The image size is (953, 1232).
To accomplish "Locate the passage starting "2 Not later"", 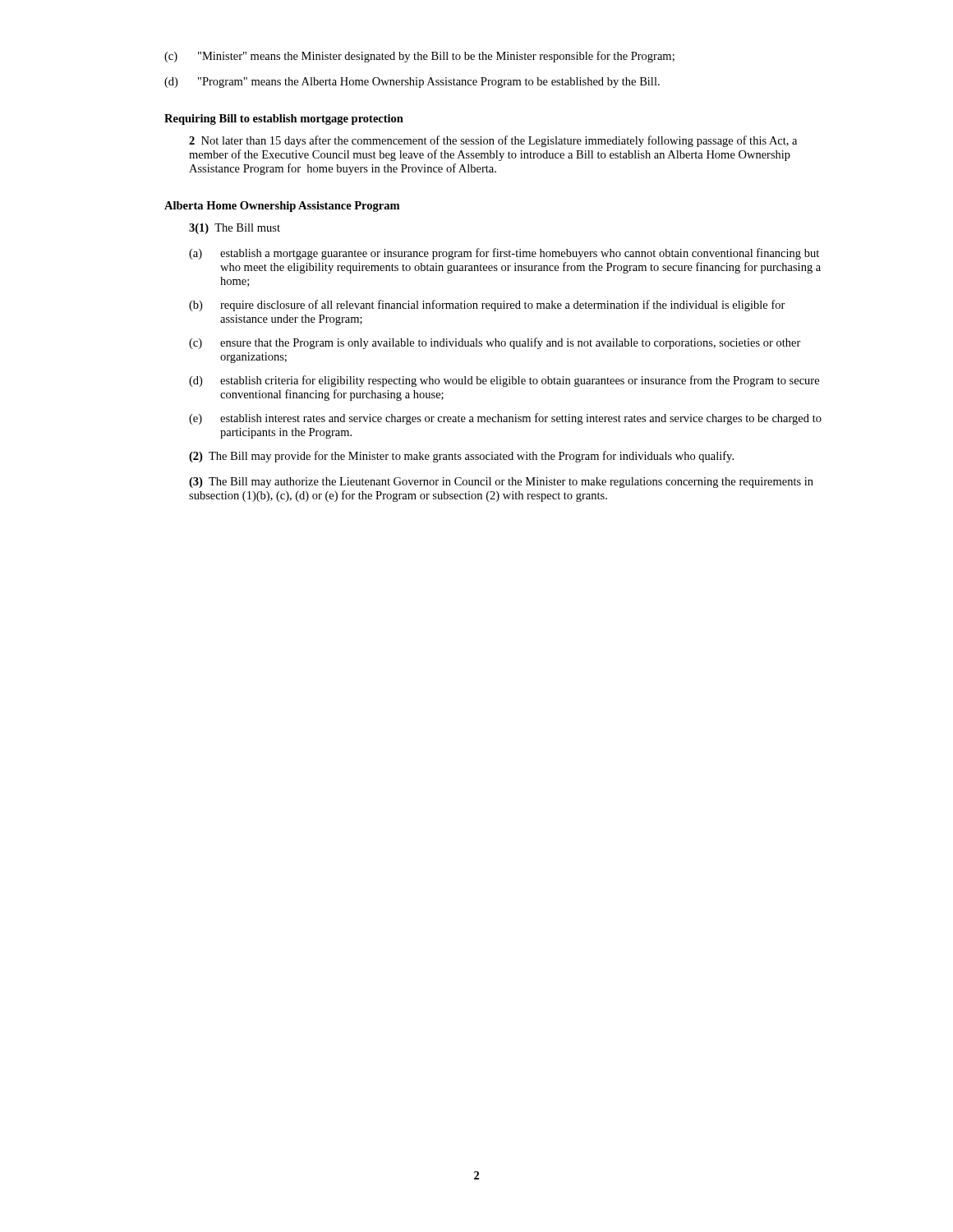I will (493, 154).
